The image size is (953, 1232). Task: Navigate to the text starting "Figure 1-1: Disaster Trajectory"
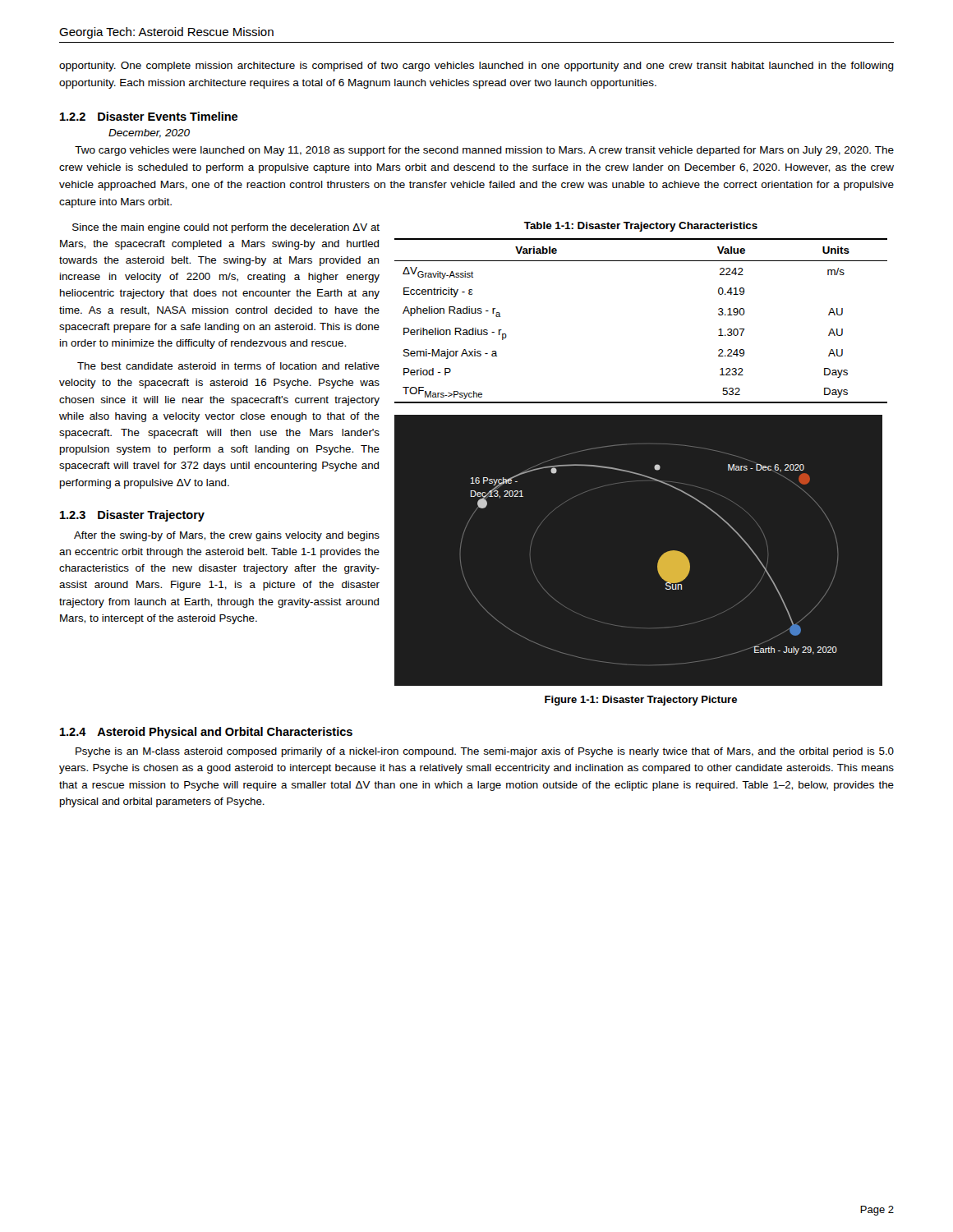tap(641, 700)
